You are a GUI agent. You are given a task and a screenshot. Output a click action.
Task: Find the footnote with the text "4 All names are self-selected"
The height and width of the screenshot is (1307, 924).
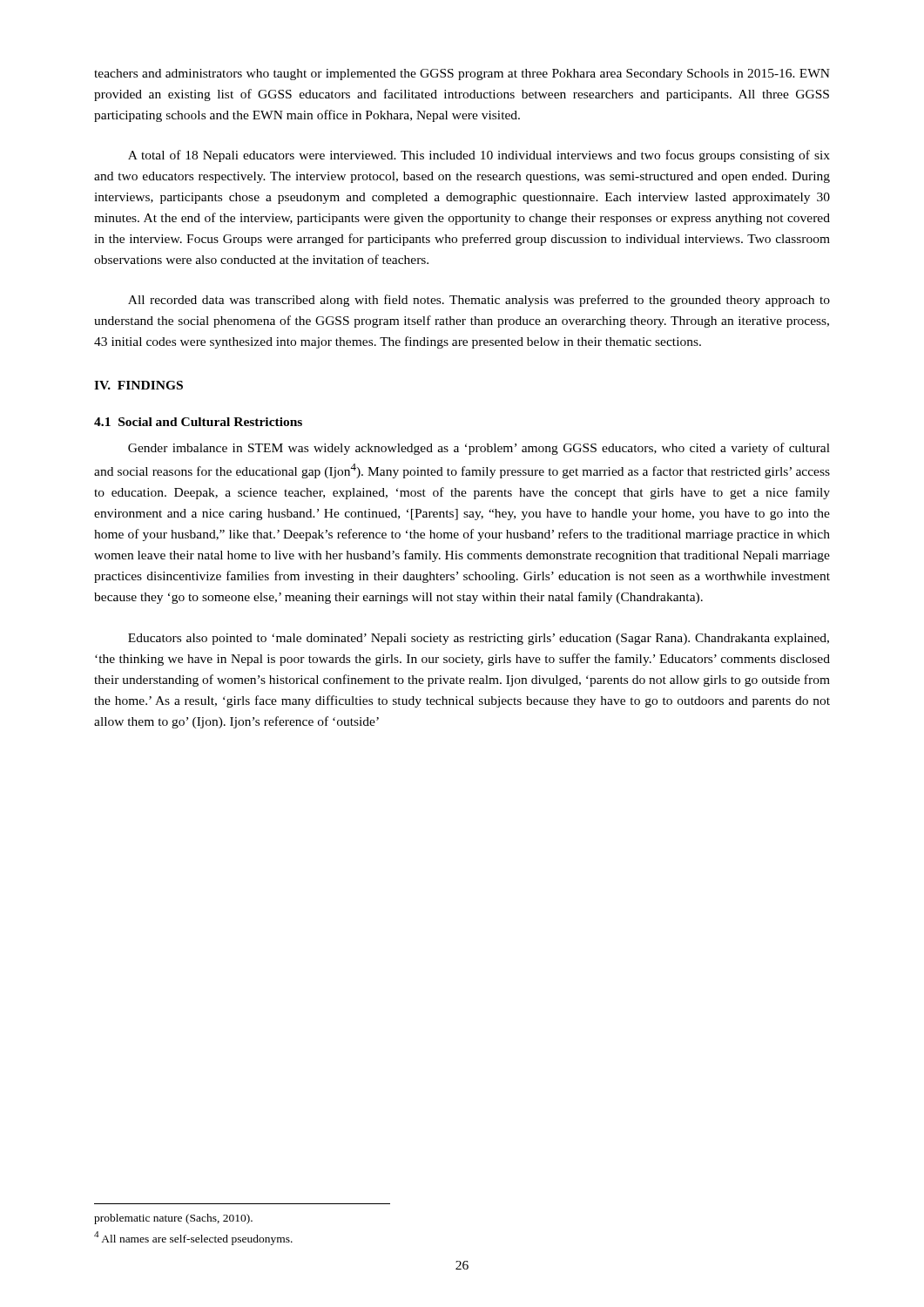pyautogui.click(x=193, y=1238)
